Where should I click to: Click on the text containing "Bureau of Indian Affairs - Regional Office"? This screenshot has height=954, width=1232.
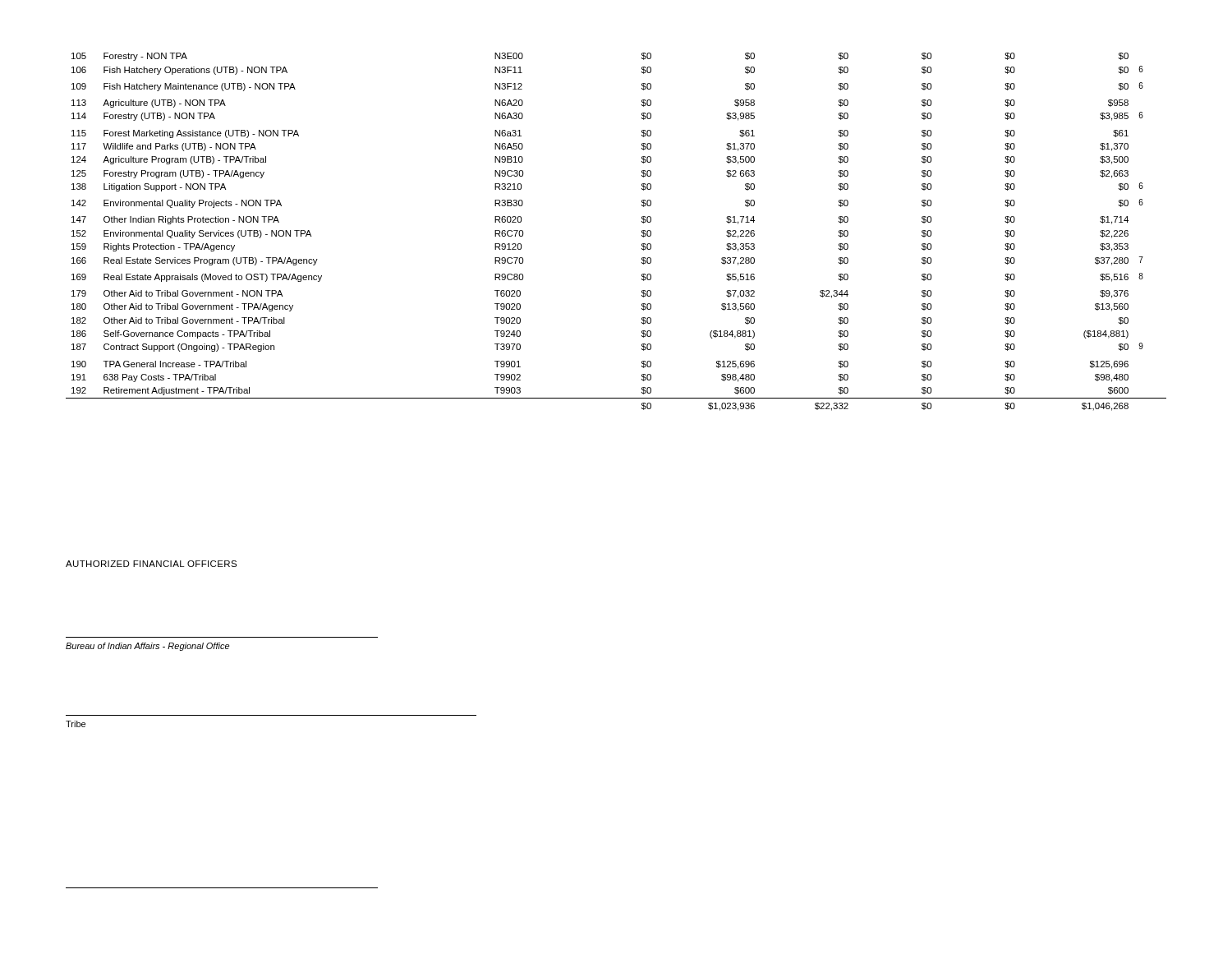coord(148,646)
